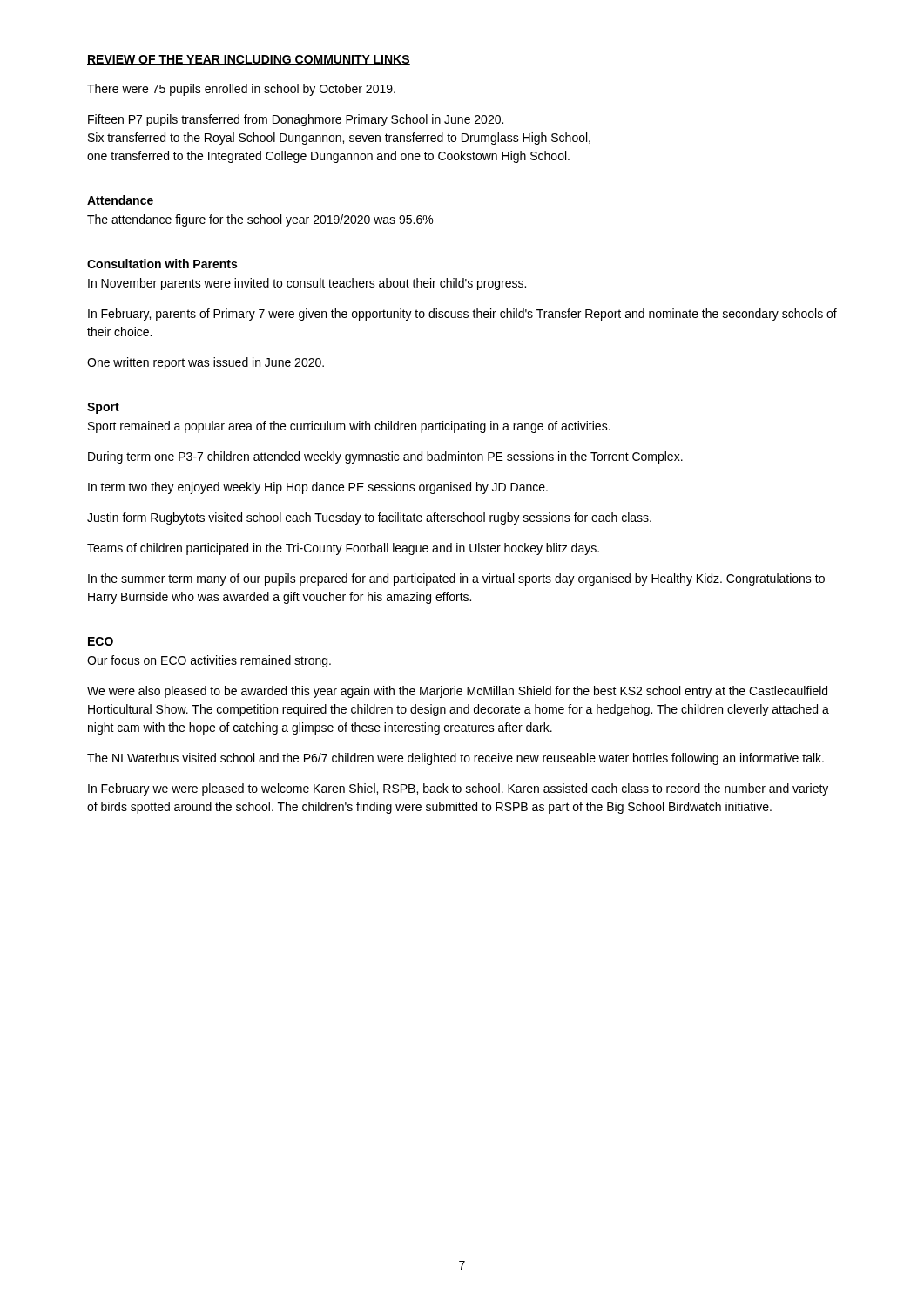The width and height of the screenshot is (924, 1307).
Task: Point to the text block starting "Teams of children participated in"
Action: point(344,548)
